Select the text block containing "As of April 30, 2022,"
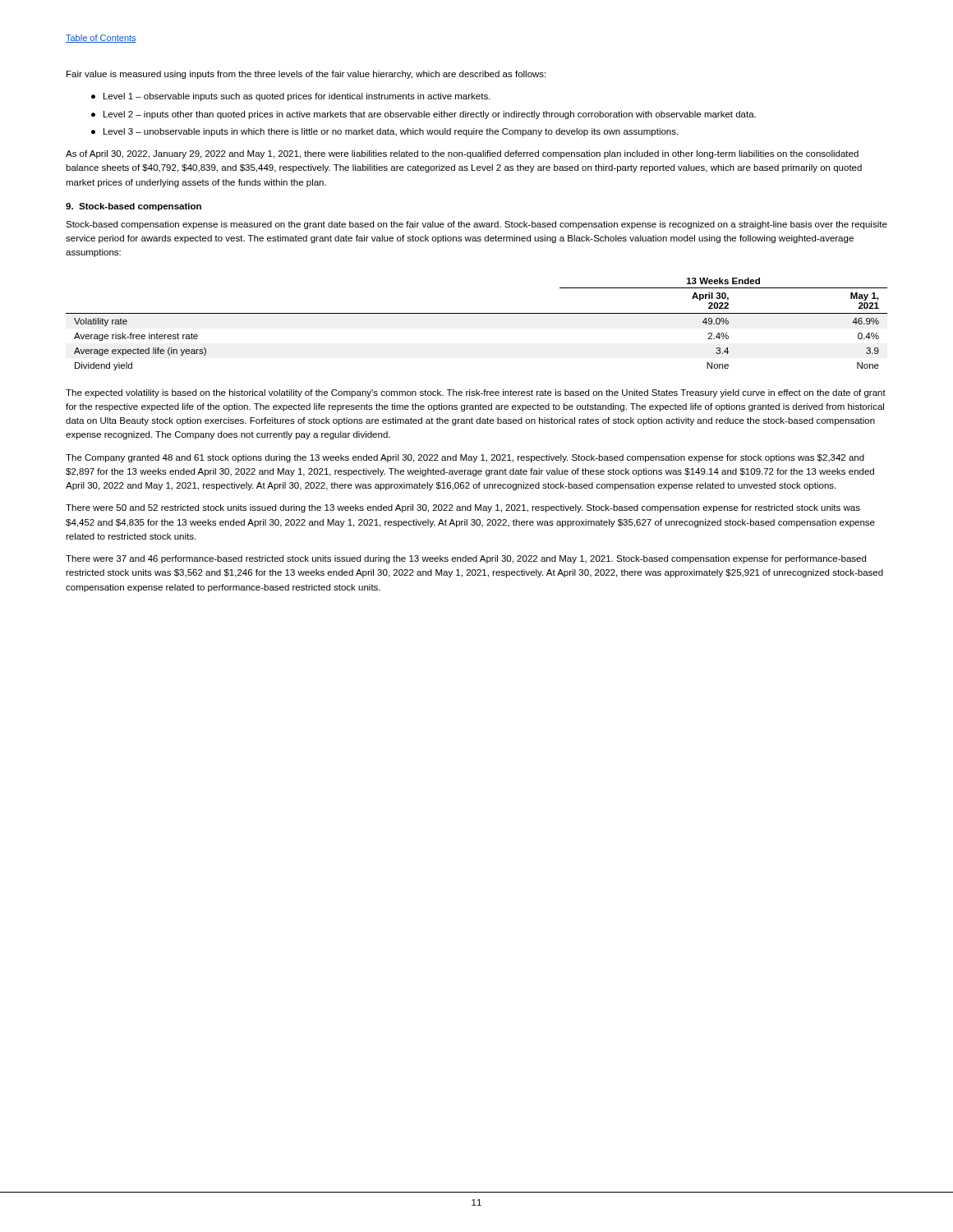 (464, 168)
